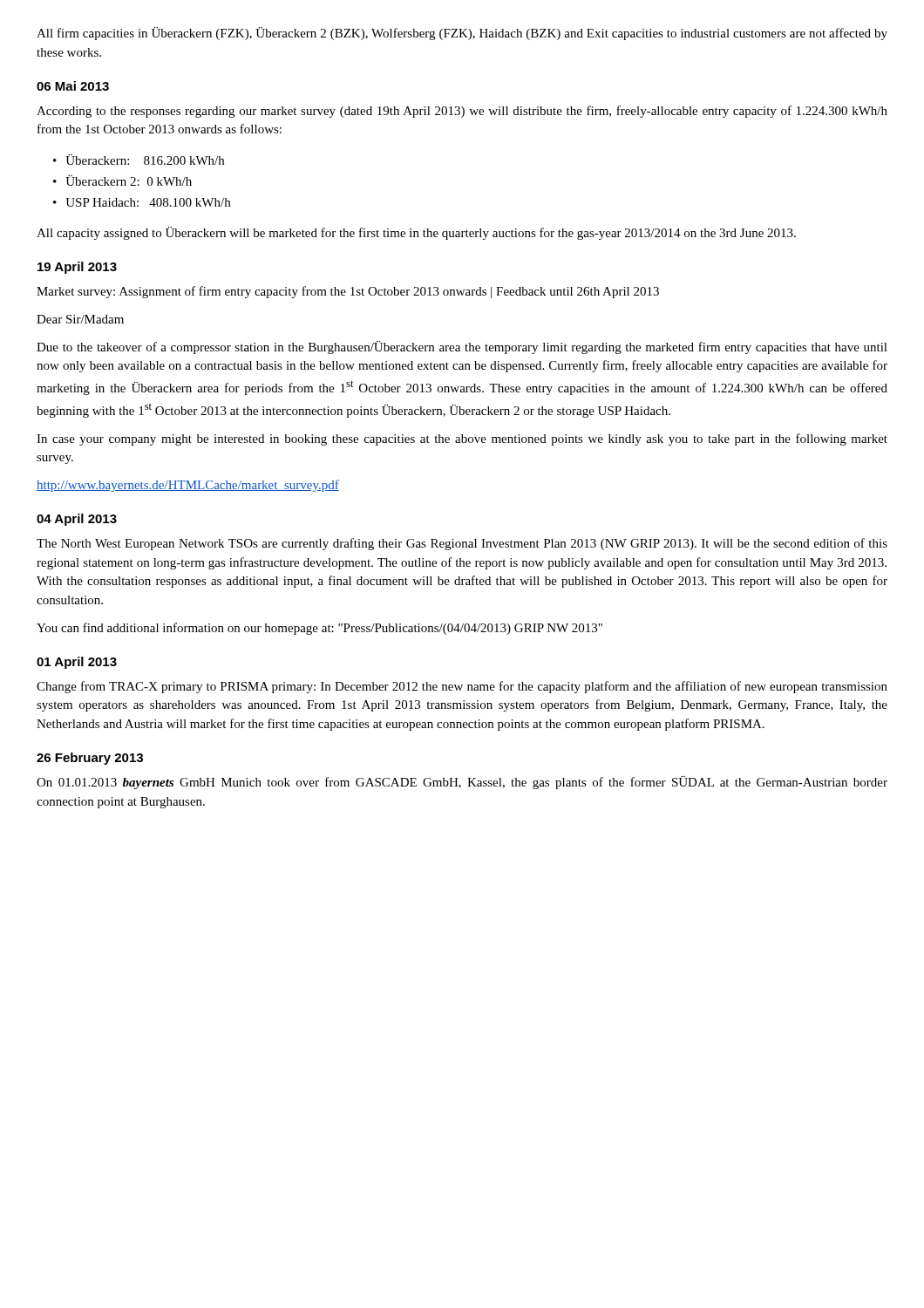
Task: Click on the text block containing "All capacity assigned to Überackern"
Action: (417, 233)
